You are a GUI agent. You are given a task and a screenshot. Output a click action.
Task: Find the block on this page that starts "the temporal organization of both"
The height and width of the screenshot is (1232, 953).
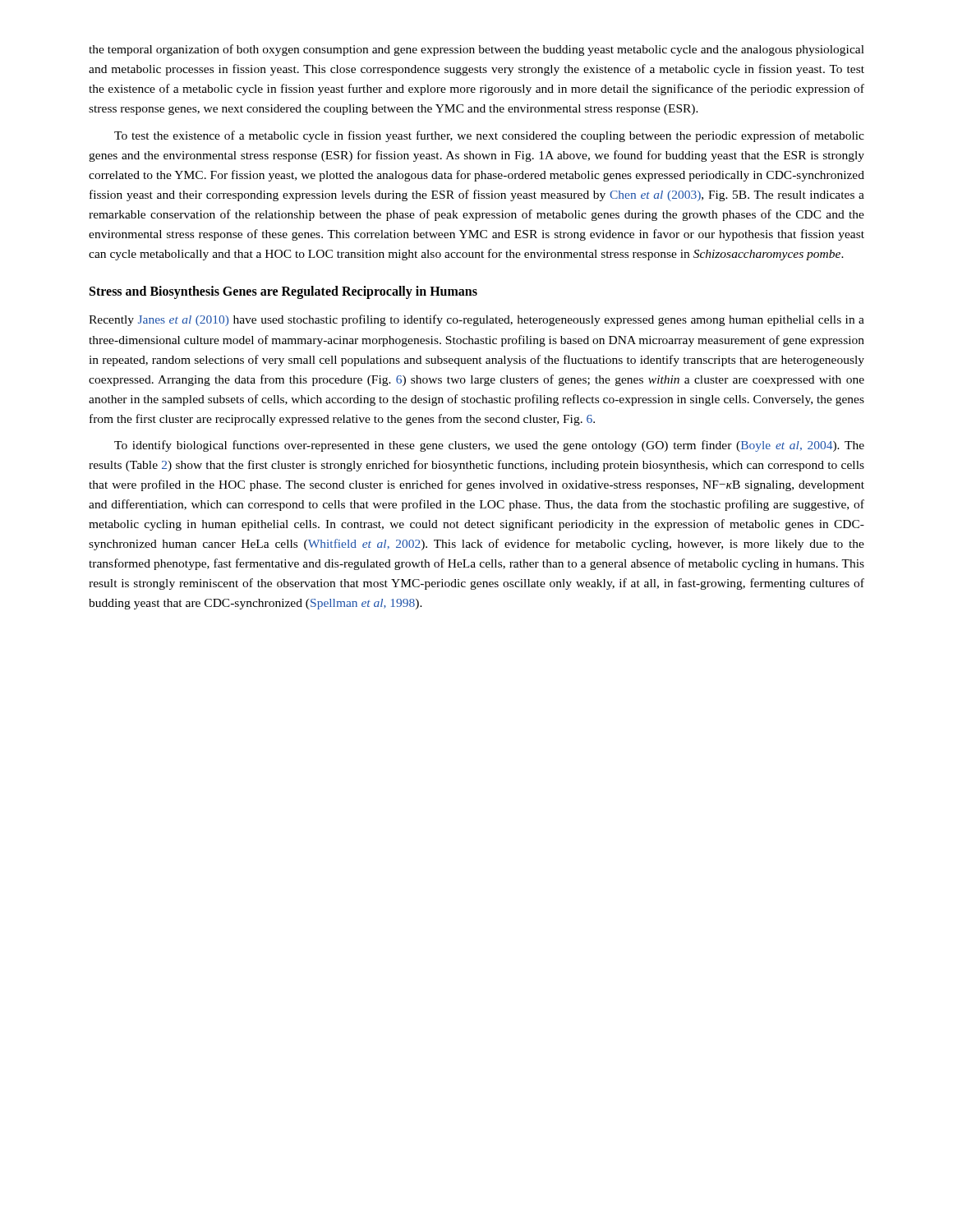click(476, 151)
